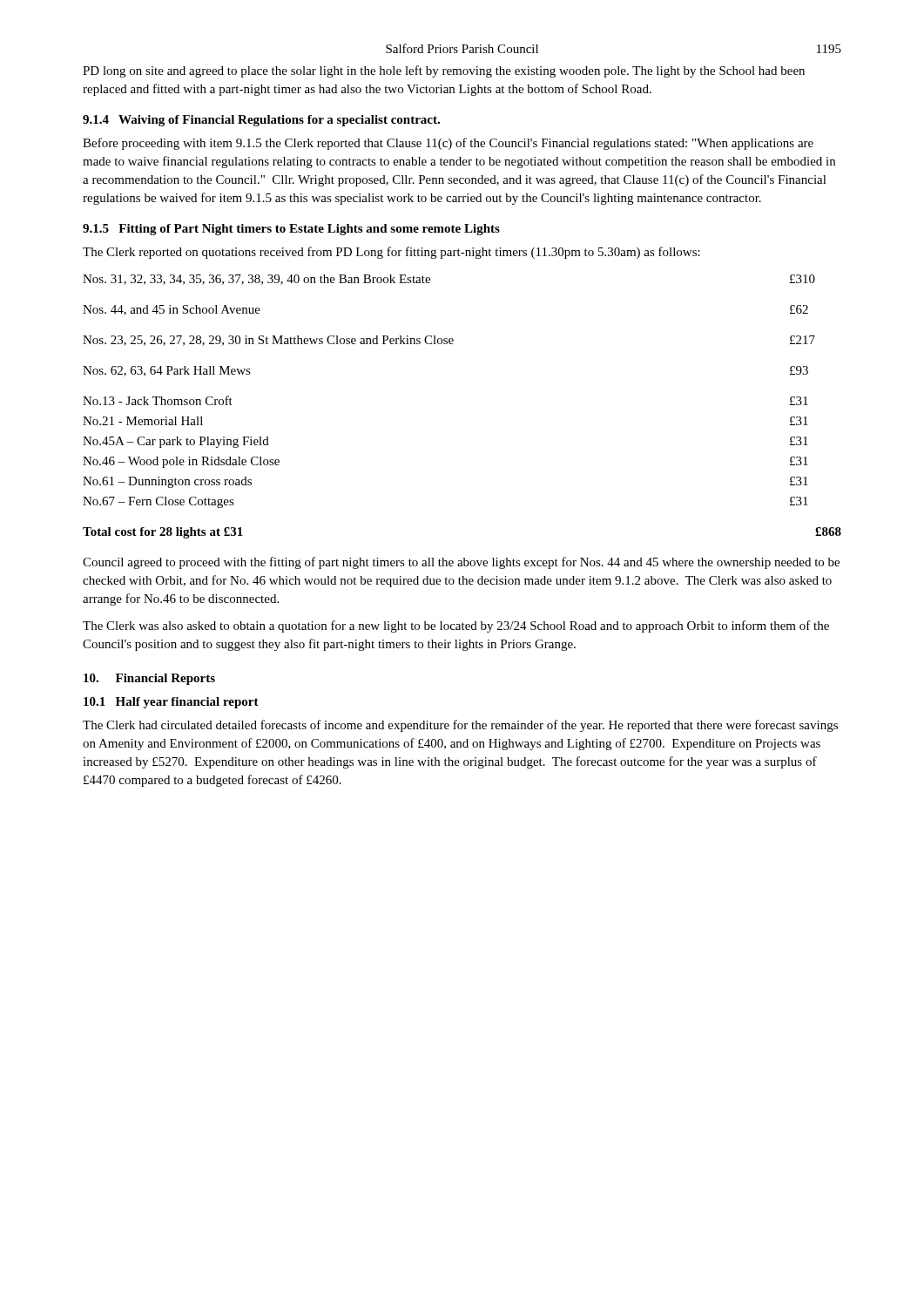Click the passage that begins "Before proceeding with item 9.1.5 the Clerk reported"
Screen dimensions: 1307x924
462,171
